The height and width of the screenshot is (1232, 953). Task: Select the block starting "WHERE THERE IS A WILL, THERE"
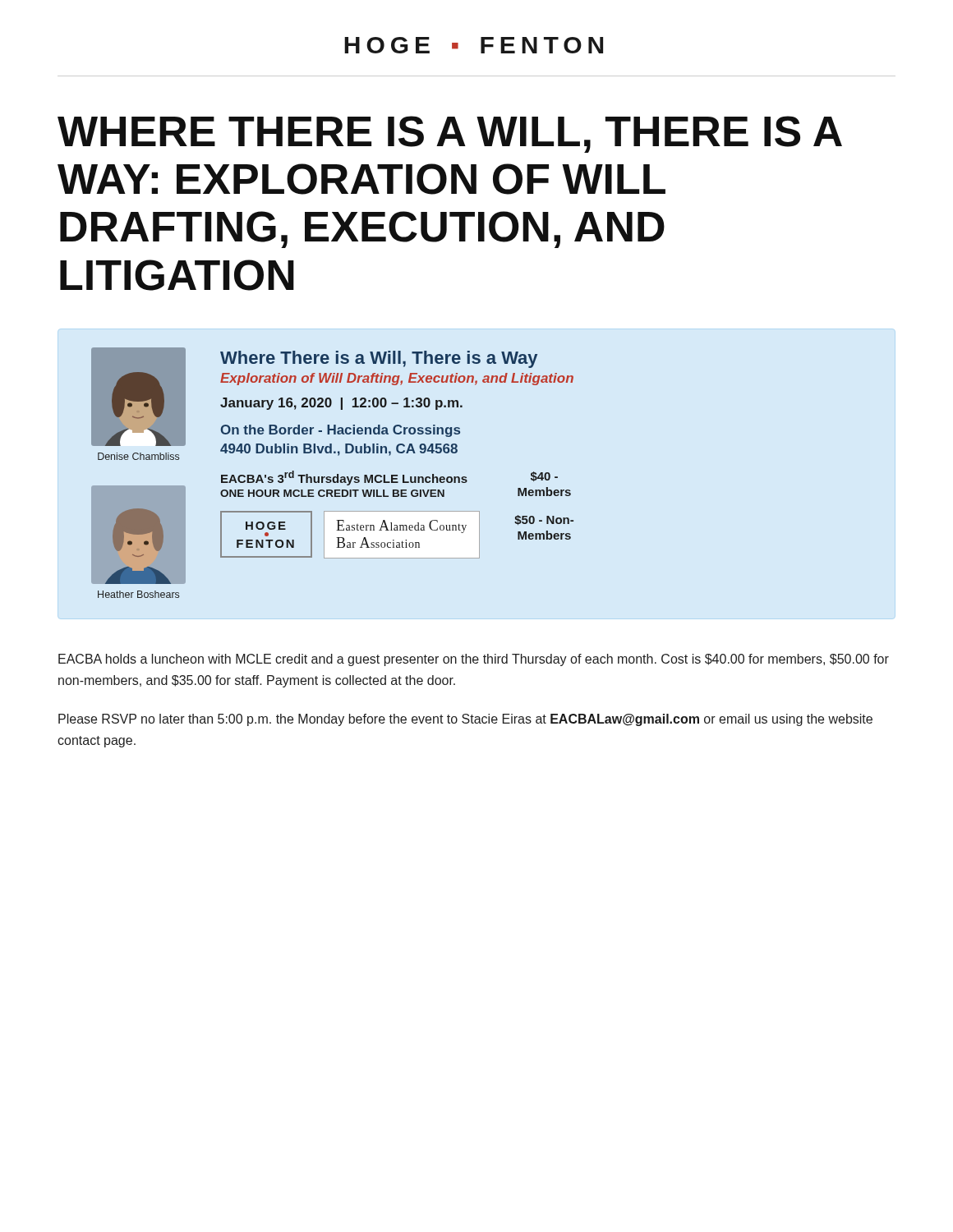[476, 203]
